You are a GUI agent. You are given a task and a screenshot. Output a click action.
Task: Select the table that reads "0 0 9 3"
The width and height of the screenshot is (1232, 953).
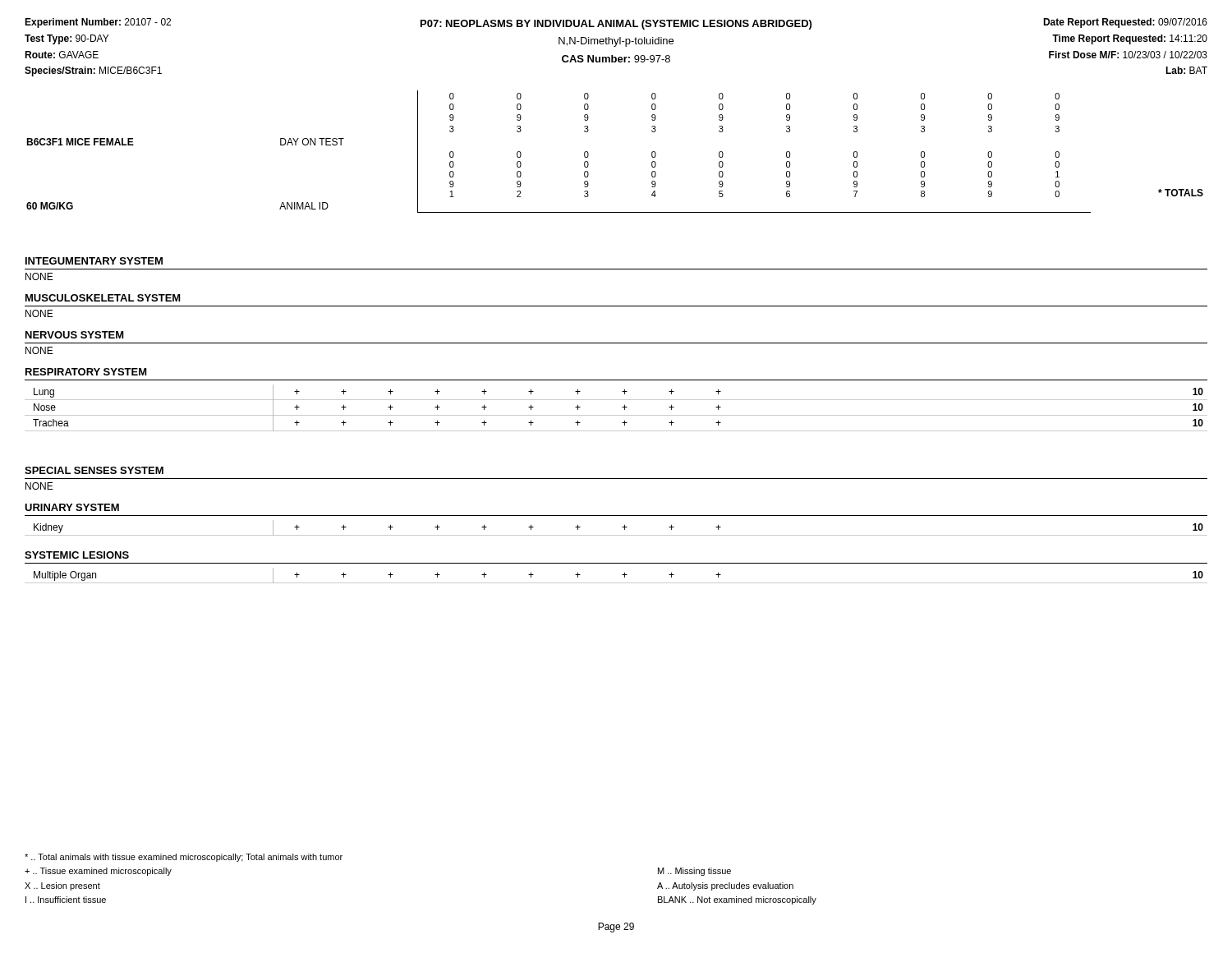click(616, 152)
